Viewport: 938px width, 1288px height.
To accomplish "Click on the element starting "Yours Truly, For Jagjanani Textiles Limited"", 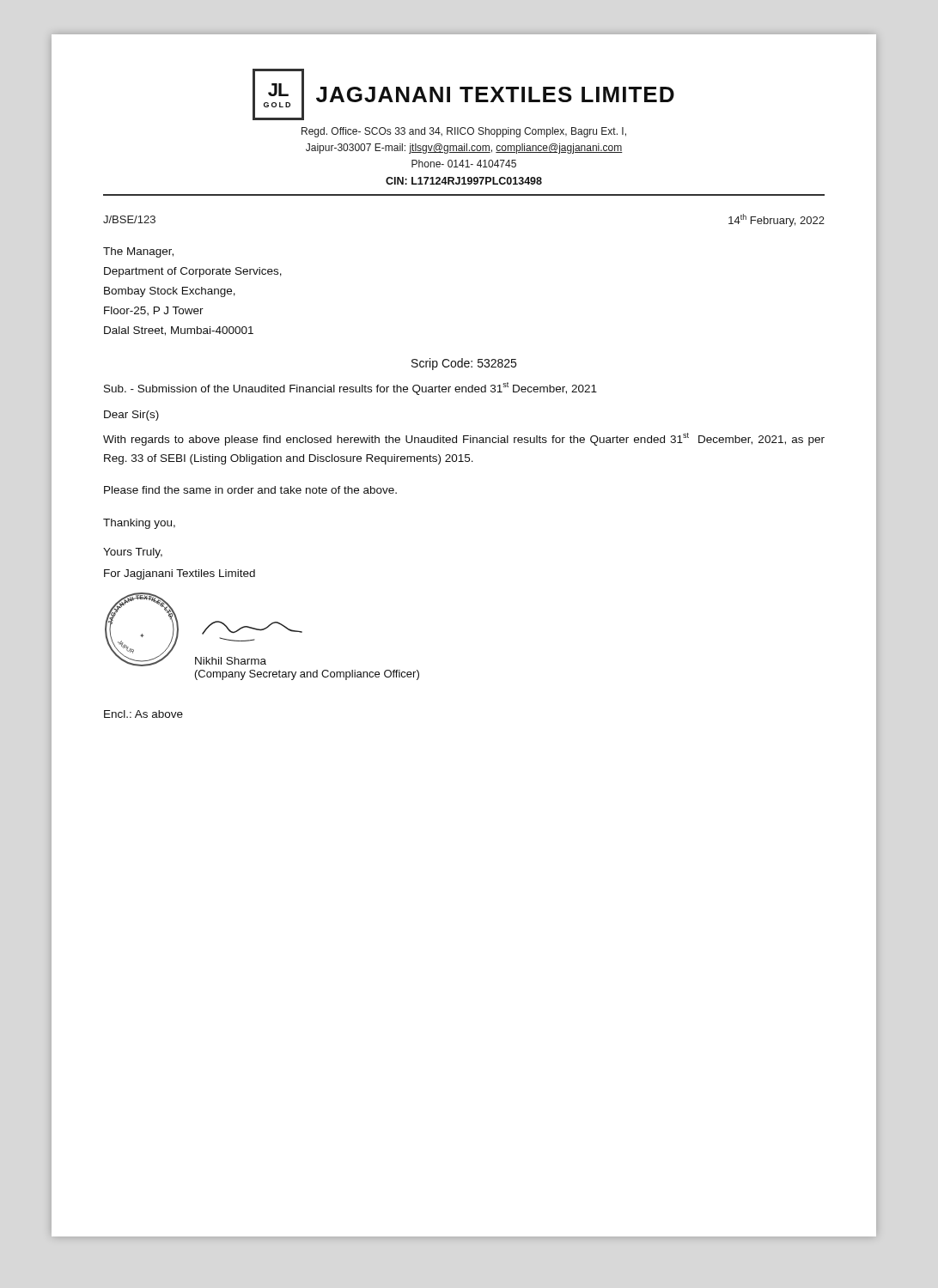I will (x=179, y=562).
